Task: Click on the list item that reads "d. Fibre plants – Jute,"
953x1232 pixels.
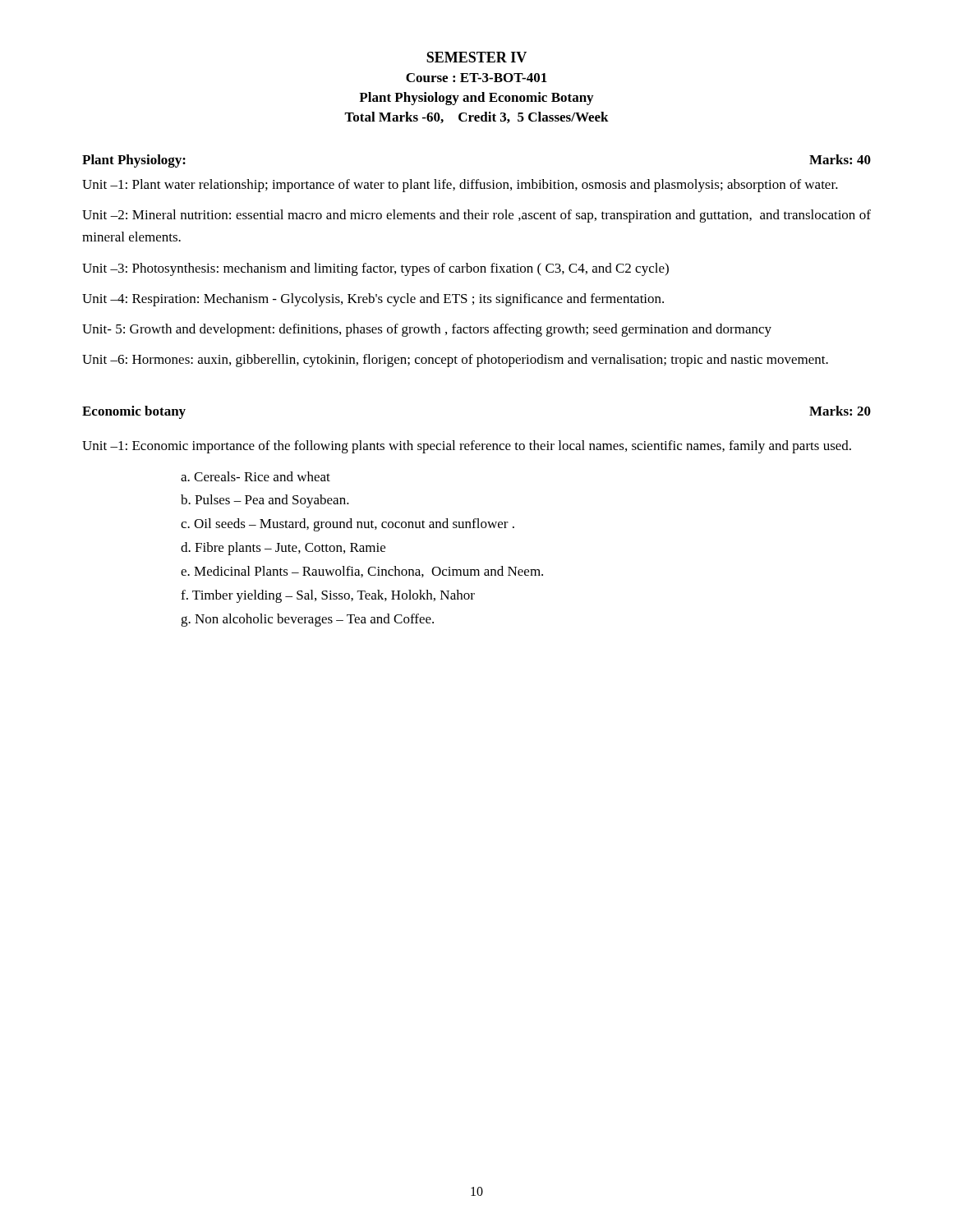Action: pos(283,548)
